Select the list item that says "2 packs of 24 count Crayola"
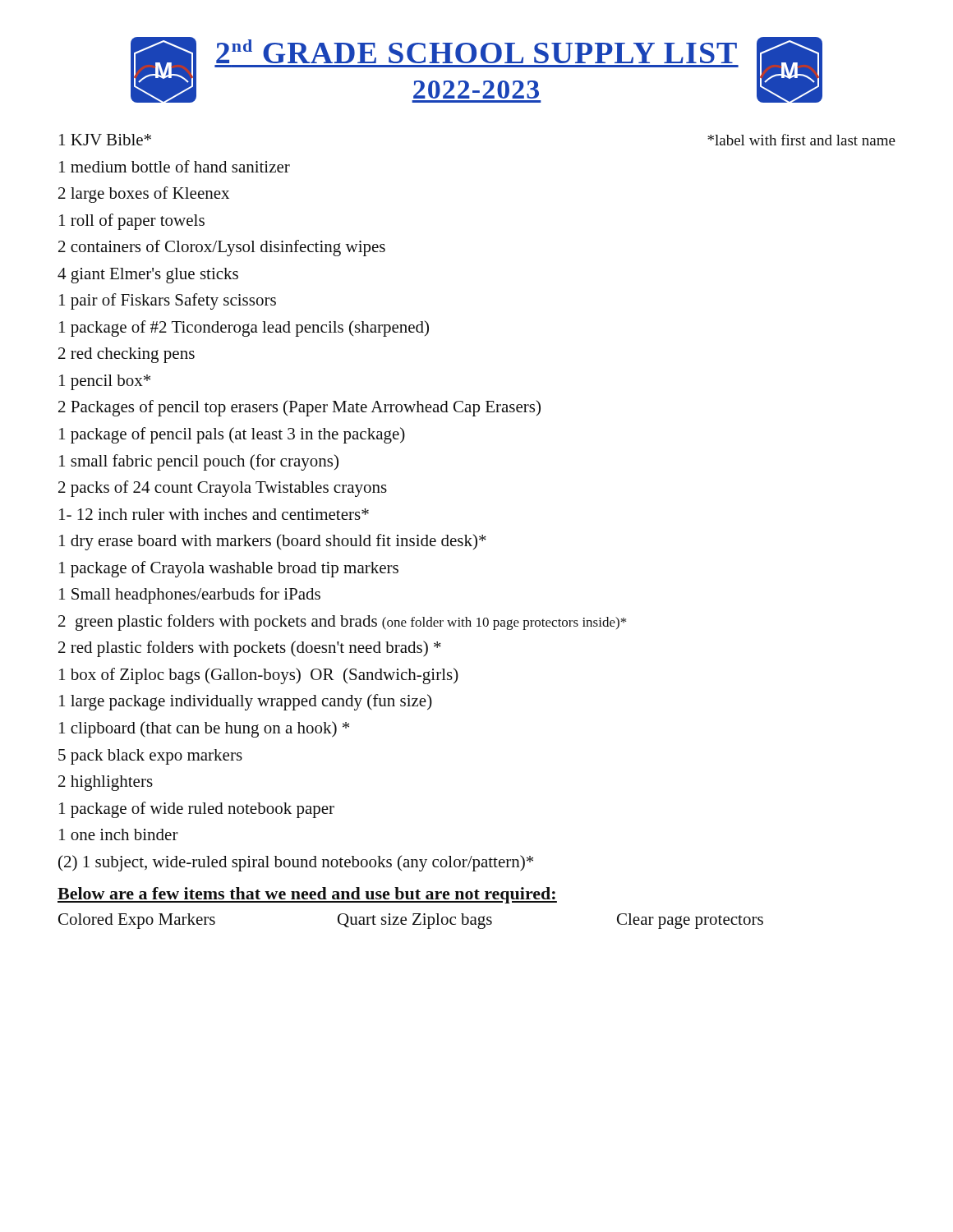The width and height of the screenshot is (953, 1232). tap(223, 489)
